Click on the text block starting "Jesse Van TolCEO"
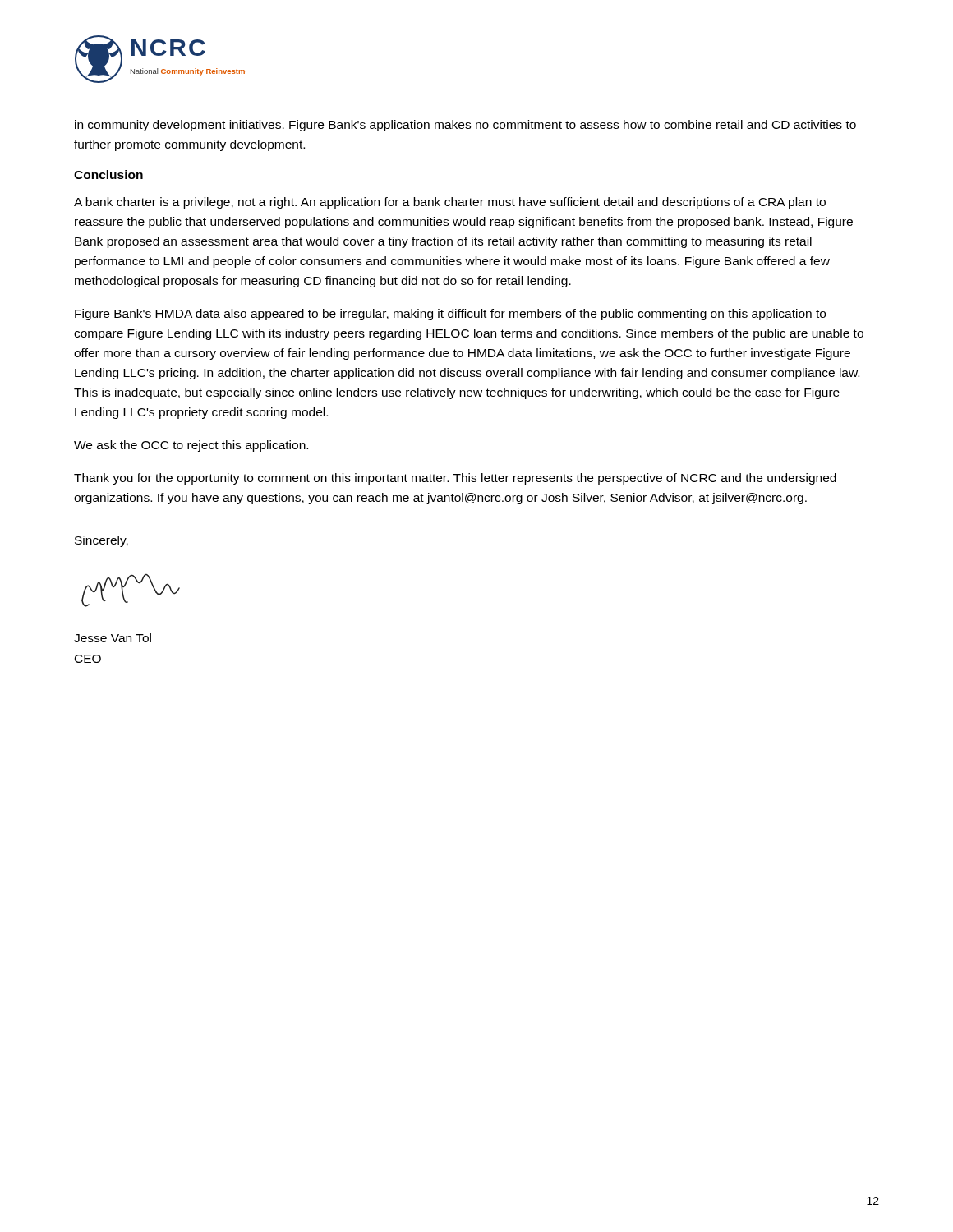 [113, 648]
